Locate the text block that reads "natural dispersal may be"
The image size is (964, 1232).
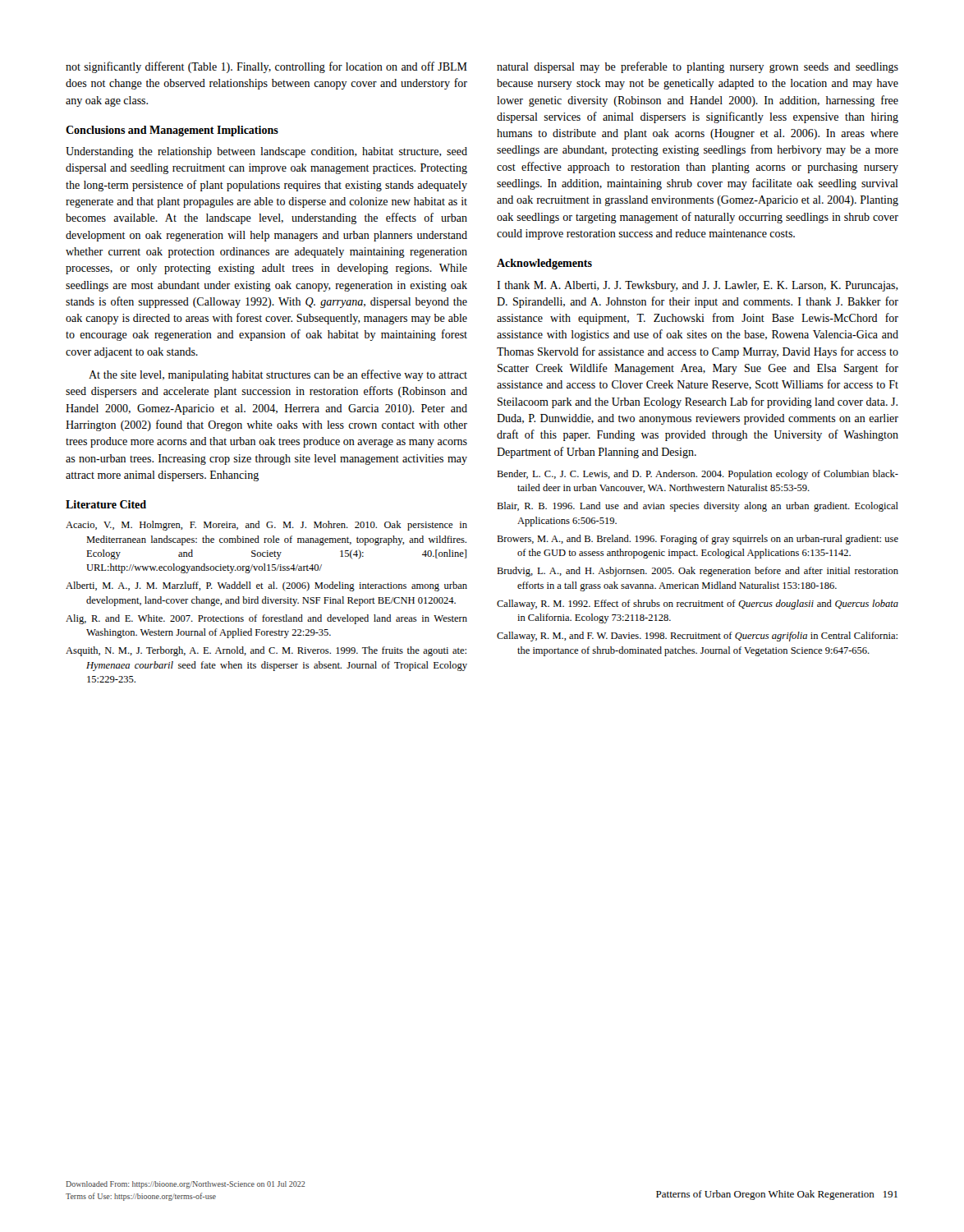[x=698, y=151]
